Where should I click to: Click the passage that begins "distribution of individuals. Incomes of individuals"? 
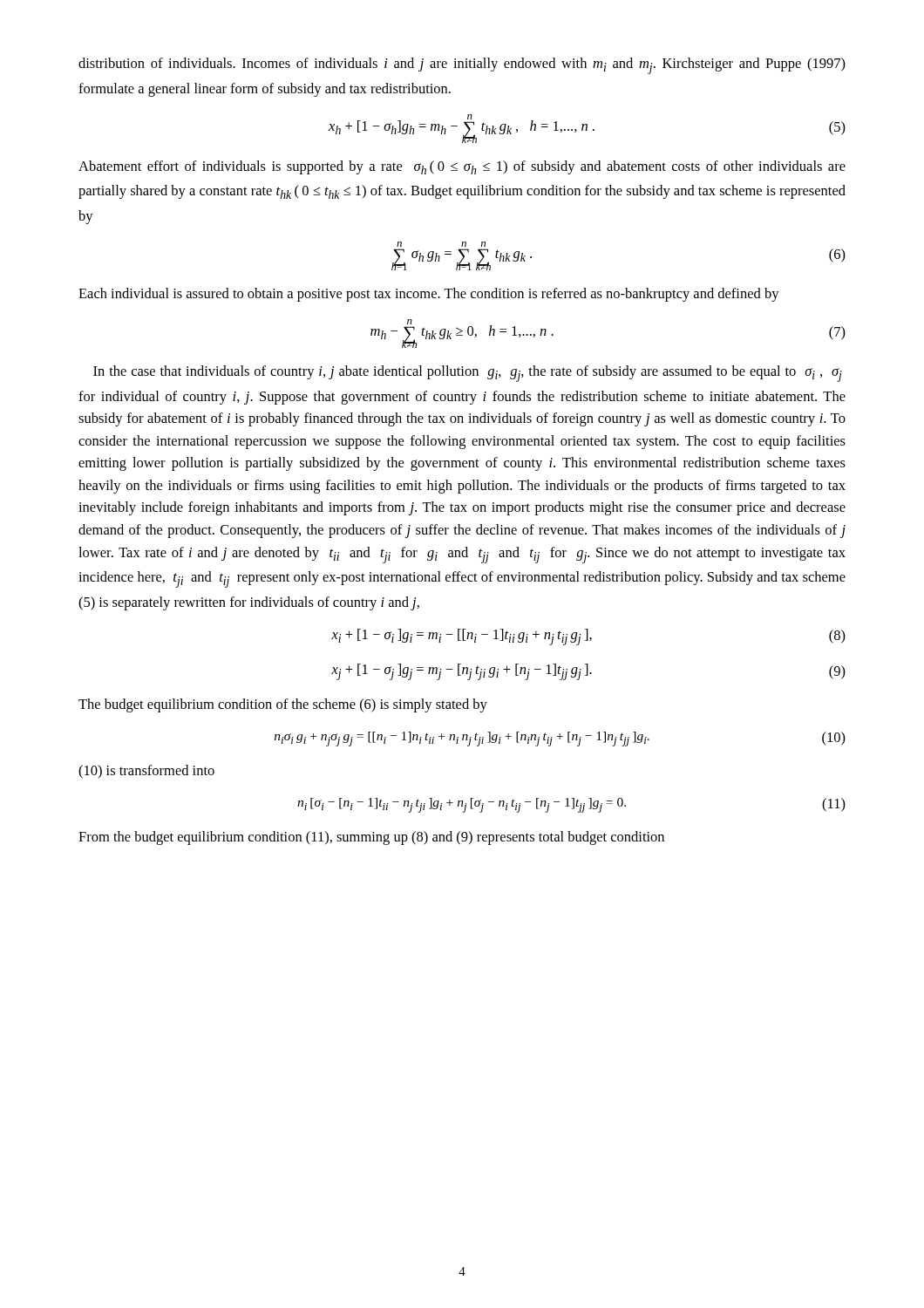click(x=462, y=76)
